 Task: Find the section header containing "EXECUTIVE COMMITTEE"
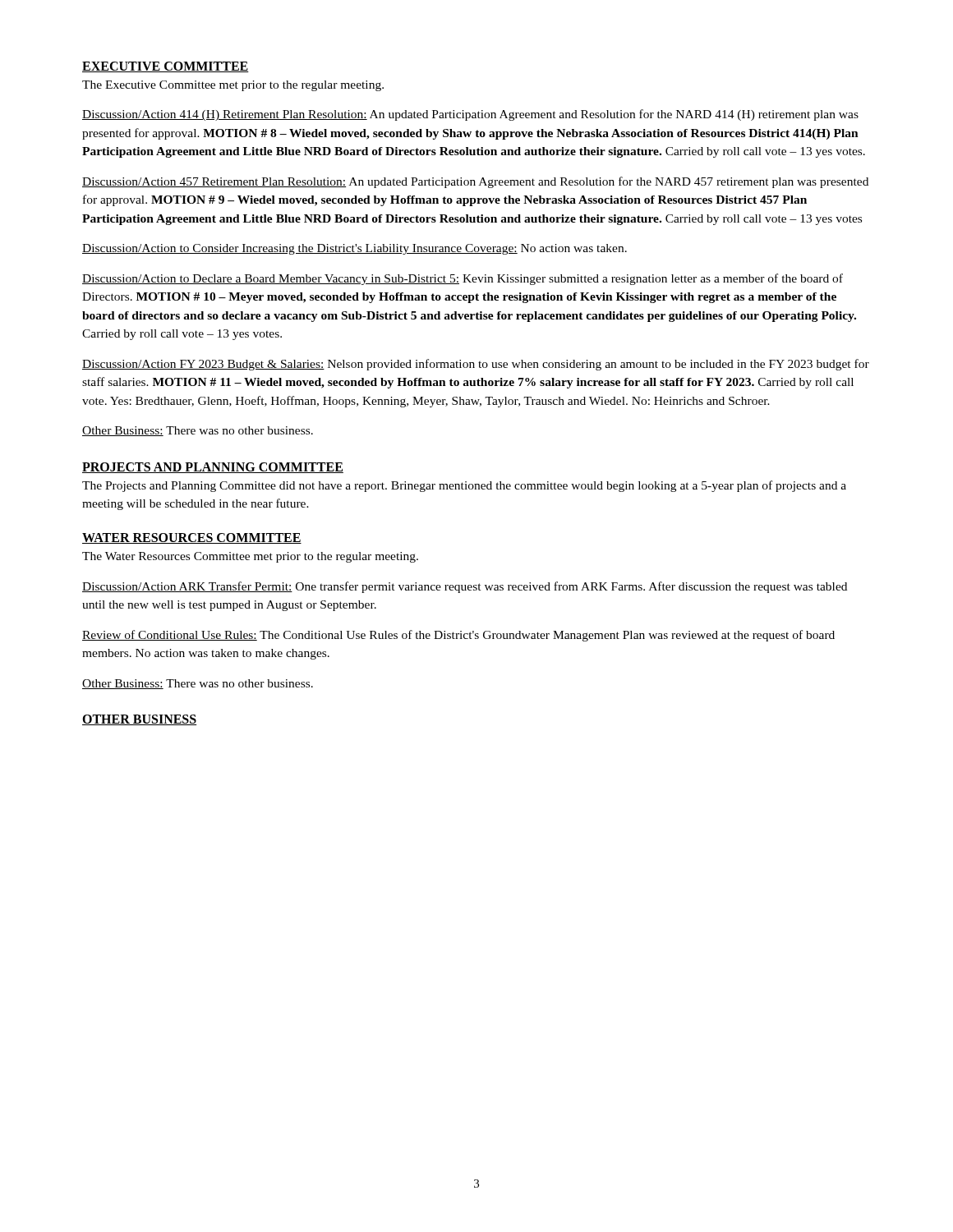[x=165, y=66]
